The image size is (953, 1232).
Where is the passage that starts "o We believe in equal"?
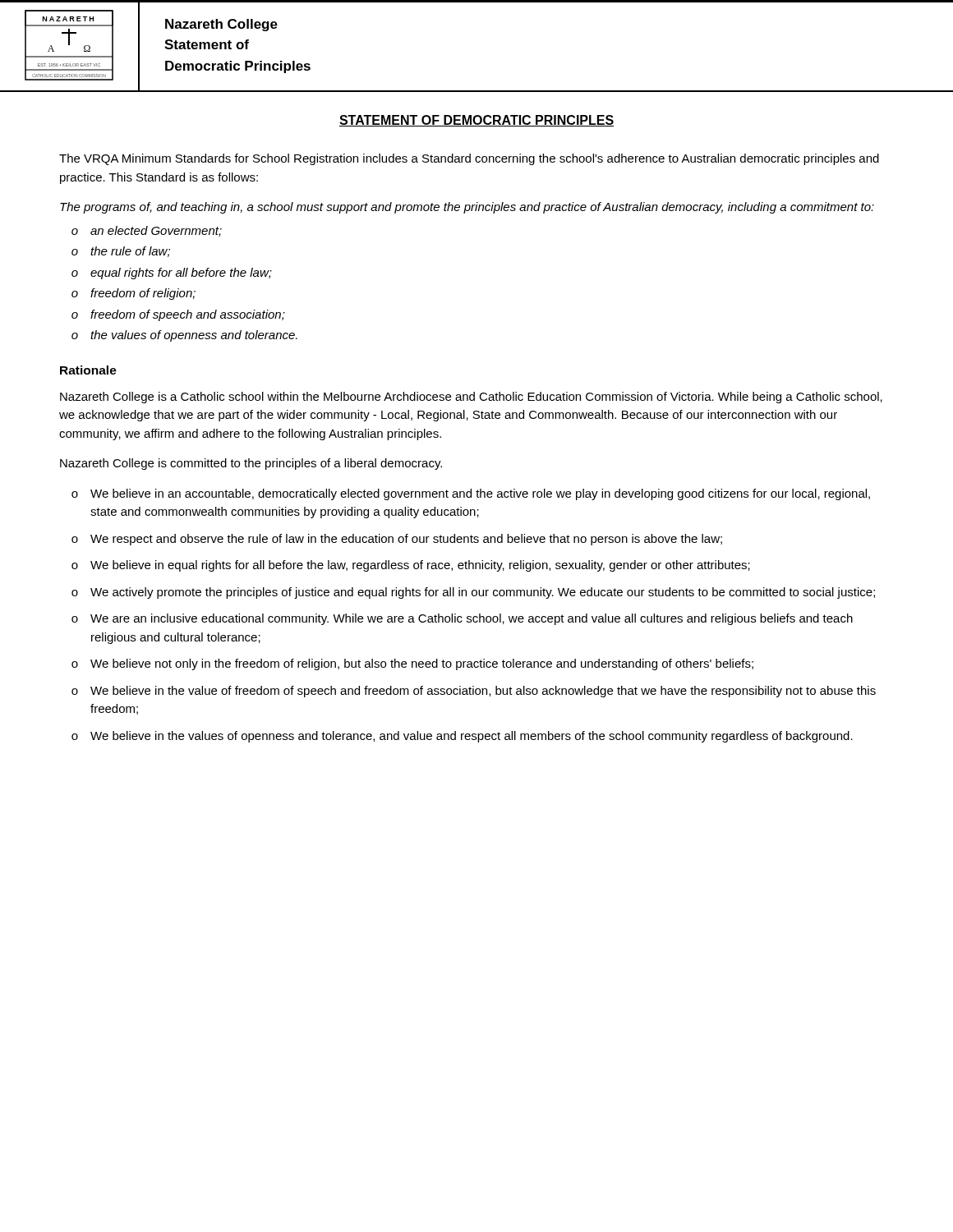pos(476,565)
